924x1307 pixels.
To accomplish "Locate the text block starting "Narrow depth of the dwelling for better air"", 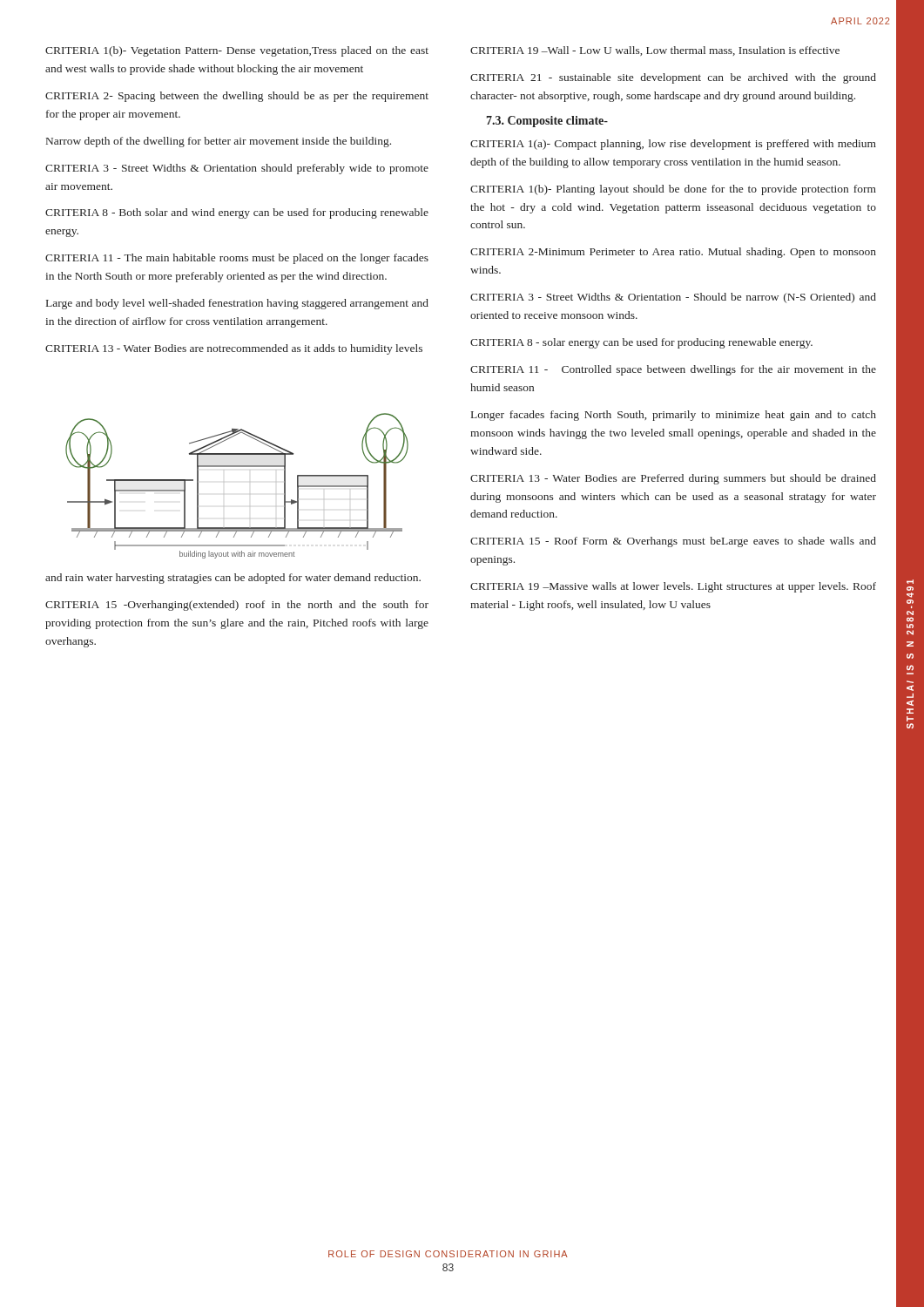I will point(219,141).
